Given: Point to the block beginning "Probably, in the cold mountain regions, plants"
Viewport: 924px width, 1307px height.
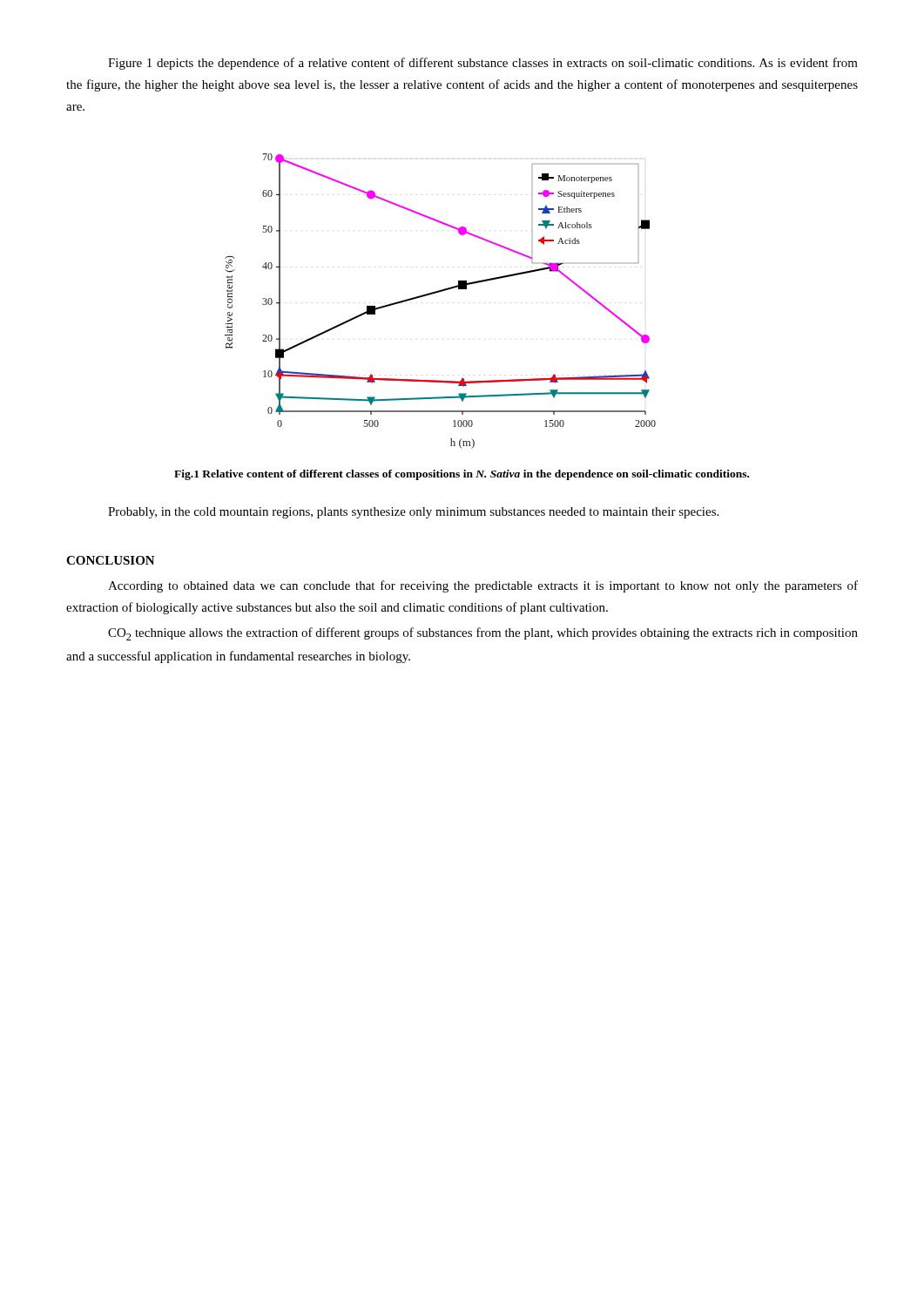Looking at the screenshot, I should [462, 511].
